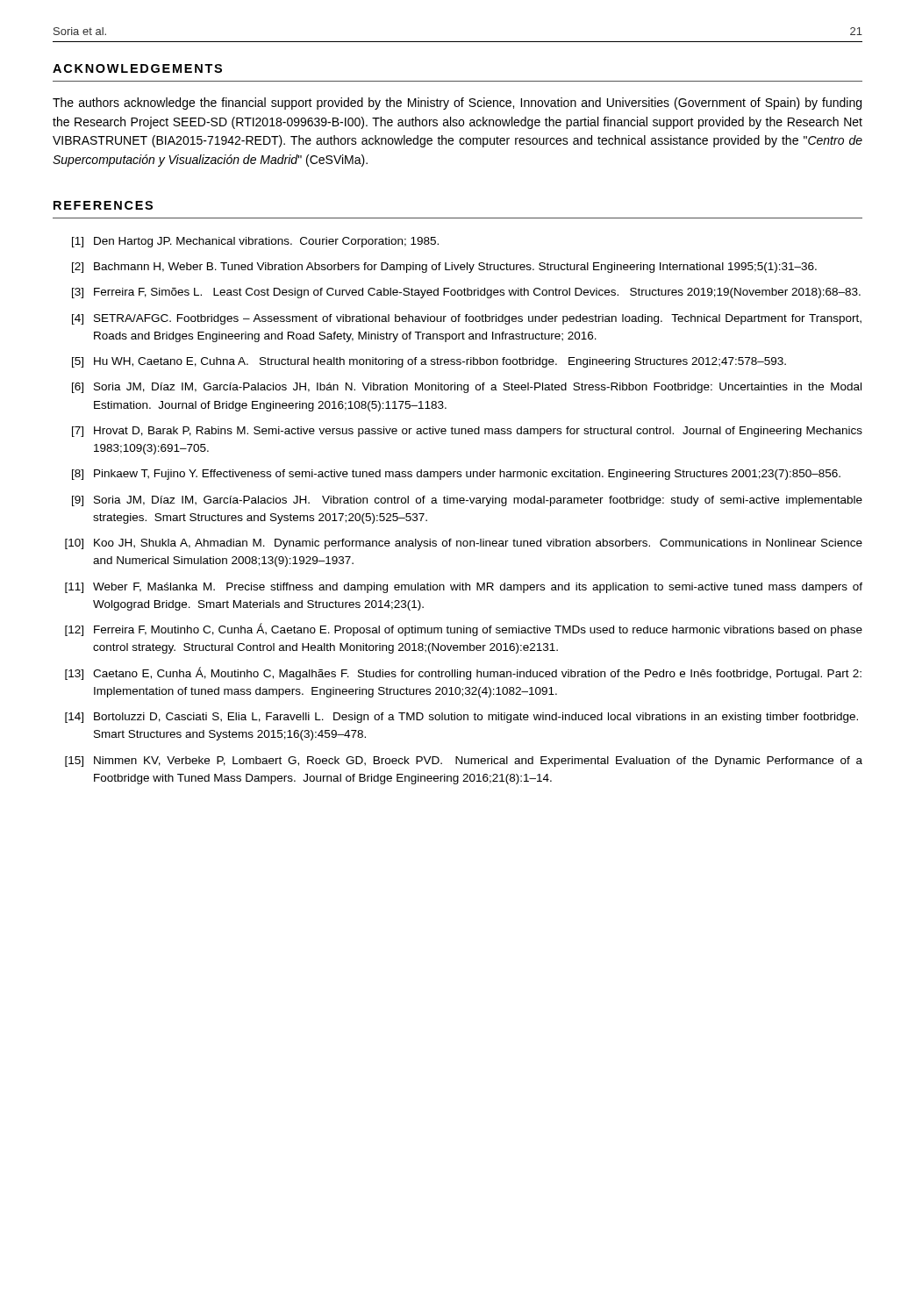This screenshot has height=1316, width=915.
Task: Locate the block of text that opens with "[1] Den Hartog JP. Mechanical"
Action: point(255,242)
